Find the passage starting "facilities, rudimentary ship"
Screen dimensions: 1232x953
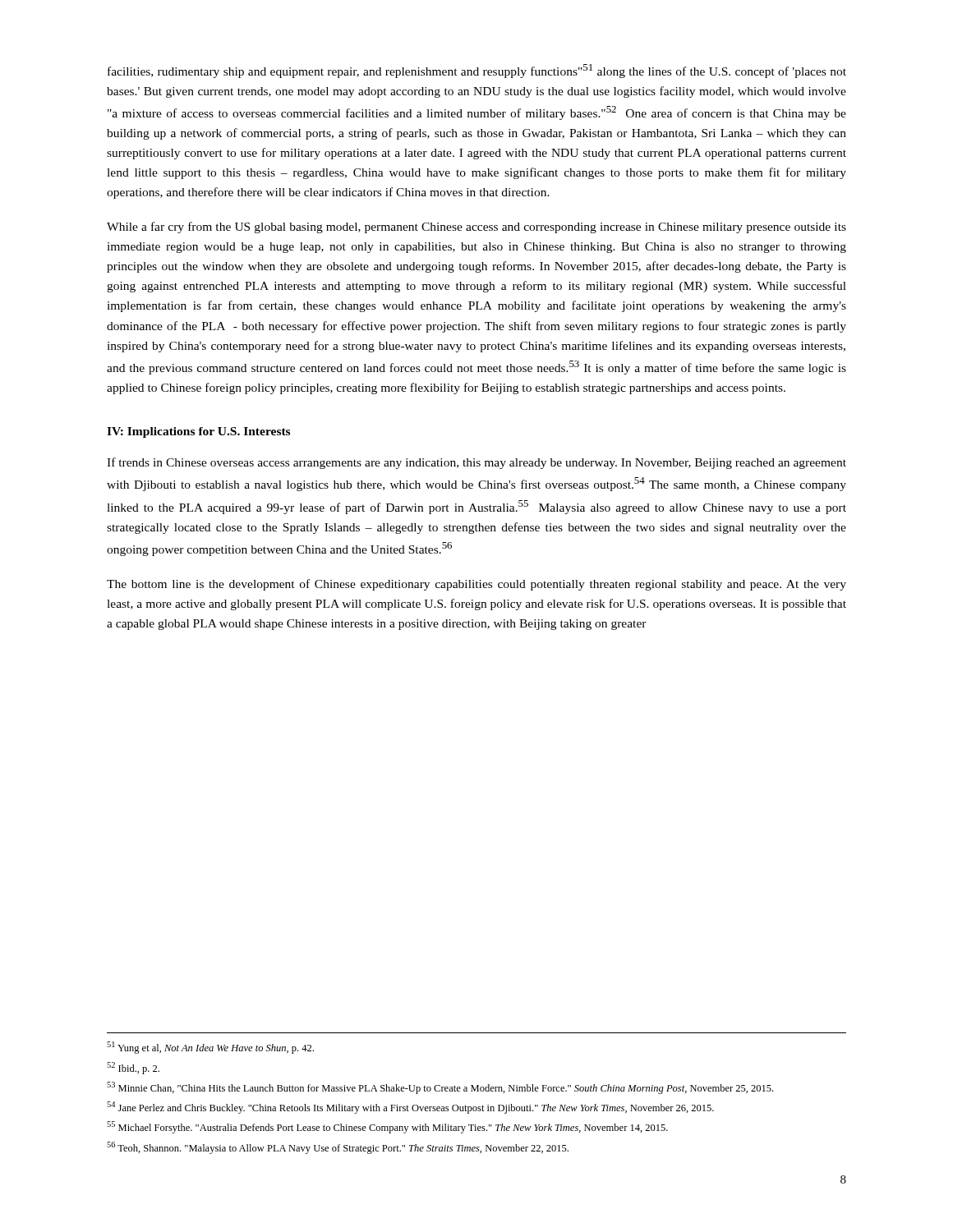(x=476, y=130)
